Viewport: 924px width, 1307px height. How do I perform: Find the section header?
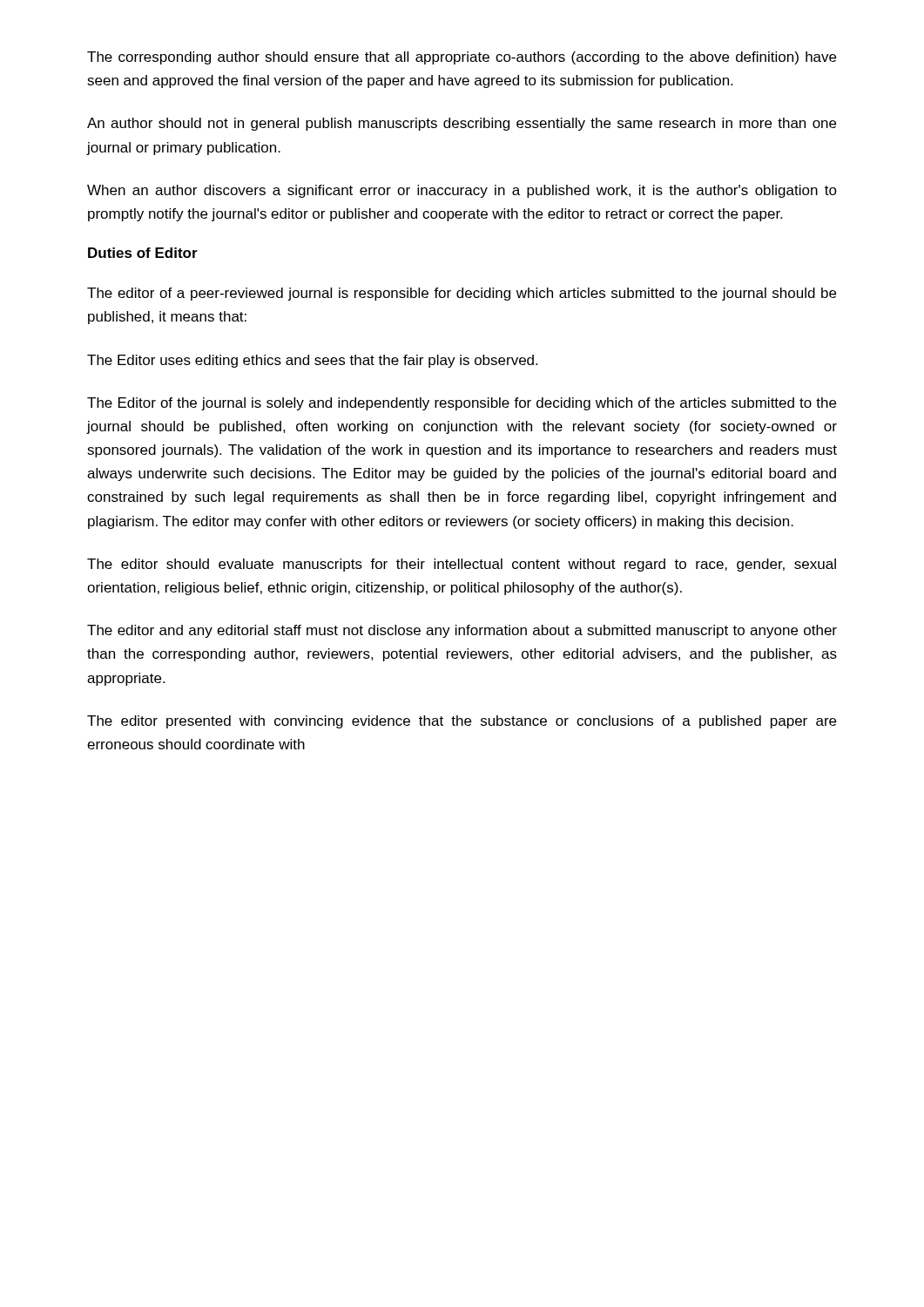tap(142, 253)
